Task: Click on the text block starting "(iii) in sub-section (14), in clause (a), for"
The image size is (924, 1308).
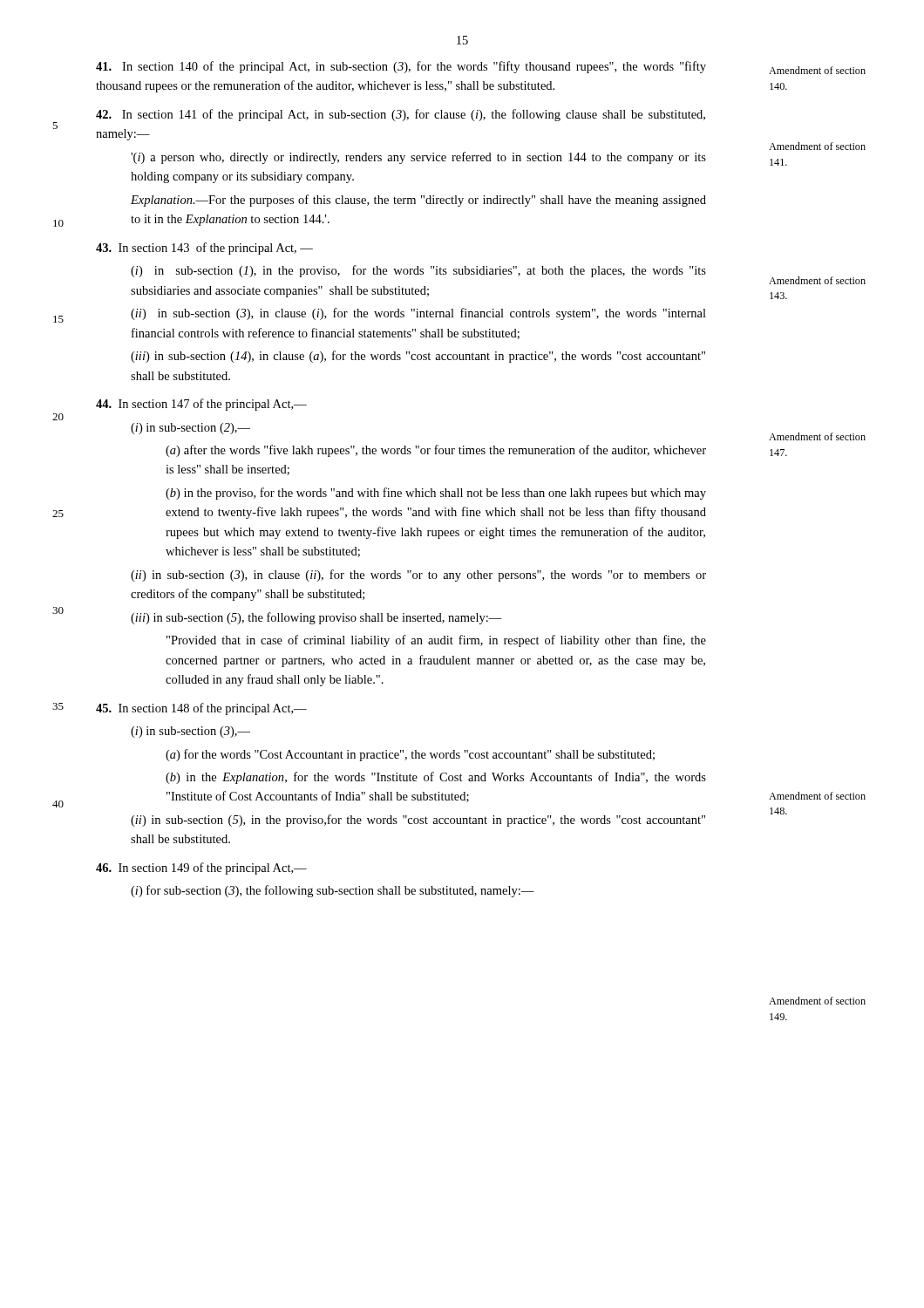Action: (x=418, y=366)
